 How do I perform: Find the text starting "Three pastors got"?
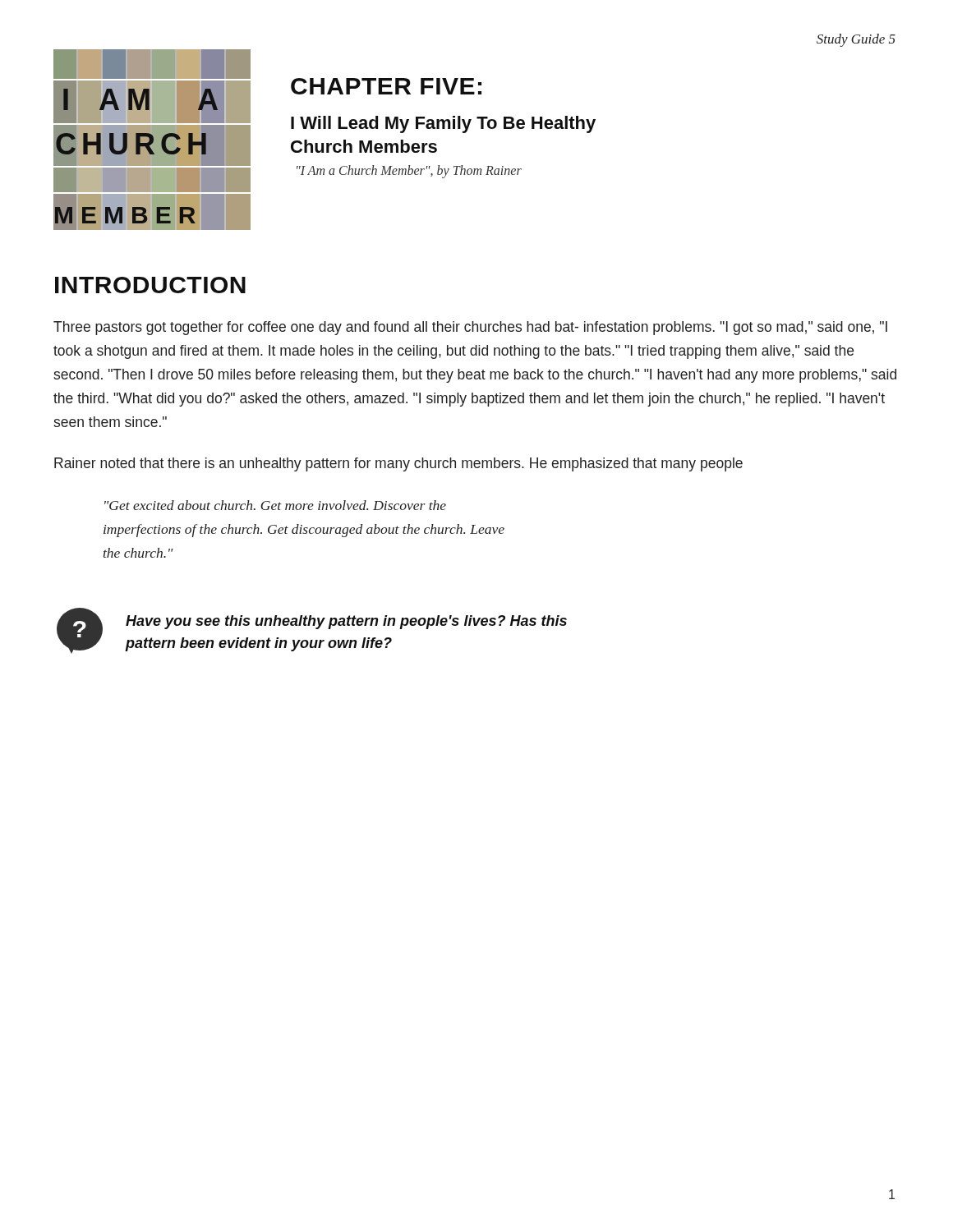click(x=475, y=374)
